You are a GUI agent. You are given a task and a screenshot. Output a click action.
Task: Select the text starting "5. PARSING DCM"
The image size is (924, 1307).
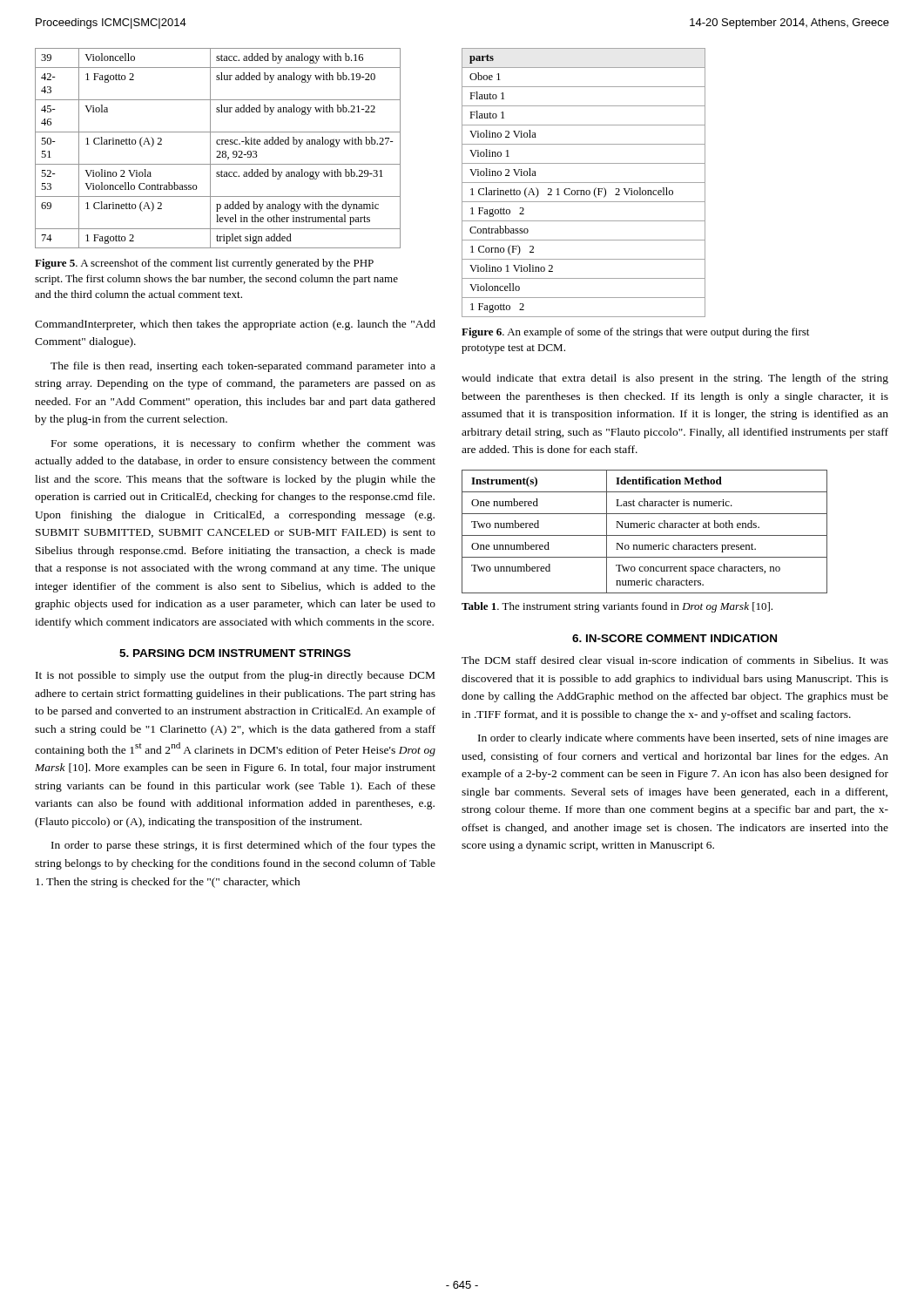(x=235, y=653)
